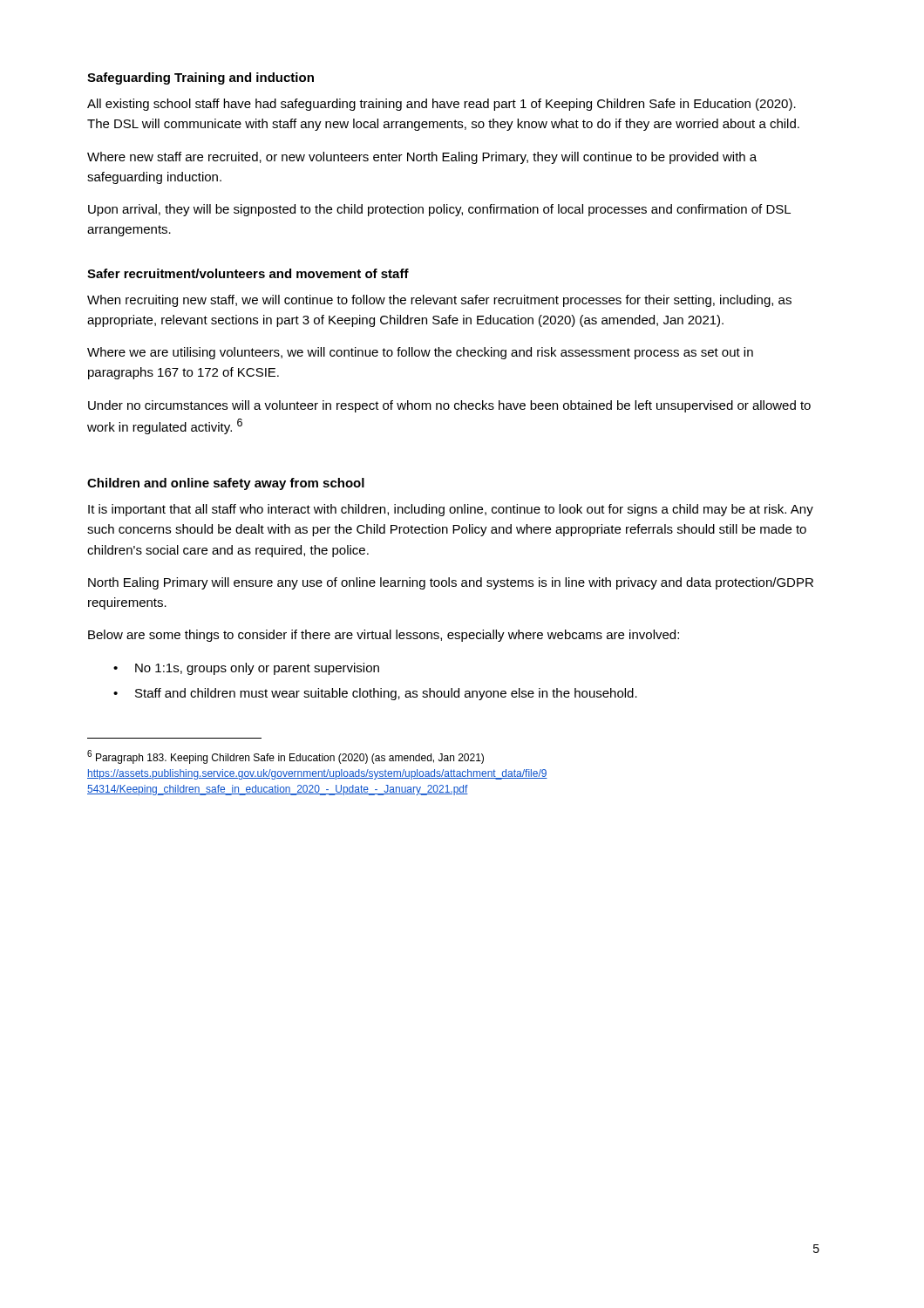Click on the text starting "All existing school staff have"
This screenshot has width=924, height=1308.
coord(444,113)
